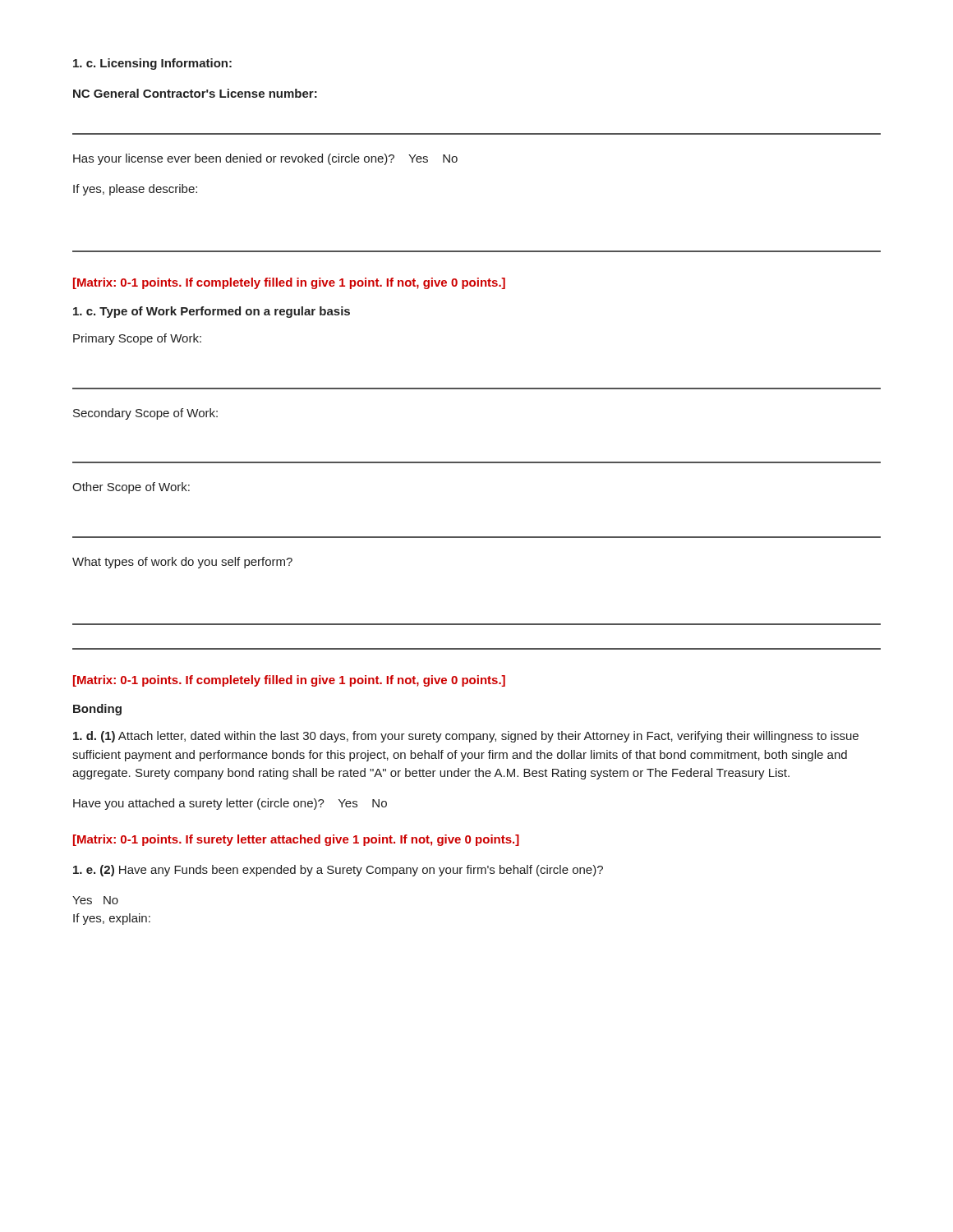
Task: Select the element starting "d. (1) Attach letter, dated within the"
Action: coord(466,754)
